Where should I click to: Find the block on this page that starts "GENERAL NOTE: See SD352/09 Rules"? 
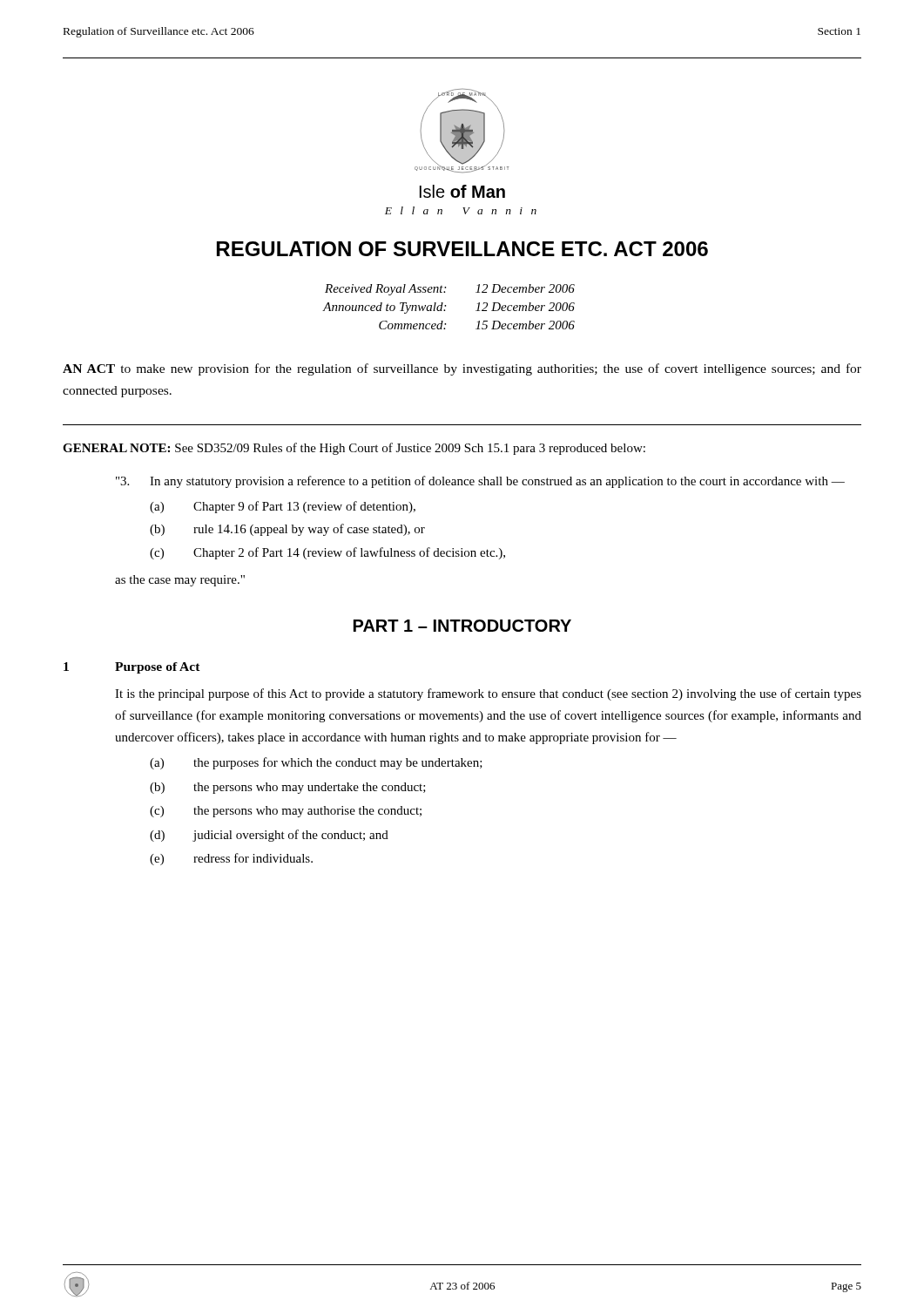point(354,448)
